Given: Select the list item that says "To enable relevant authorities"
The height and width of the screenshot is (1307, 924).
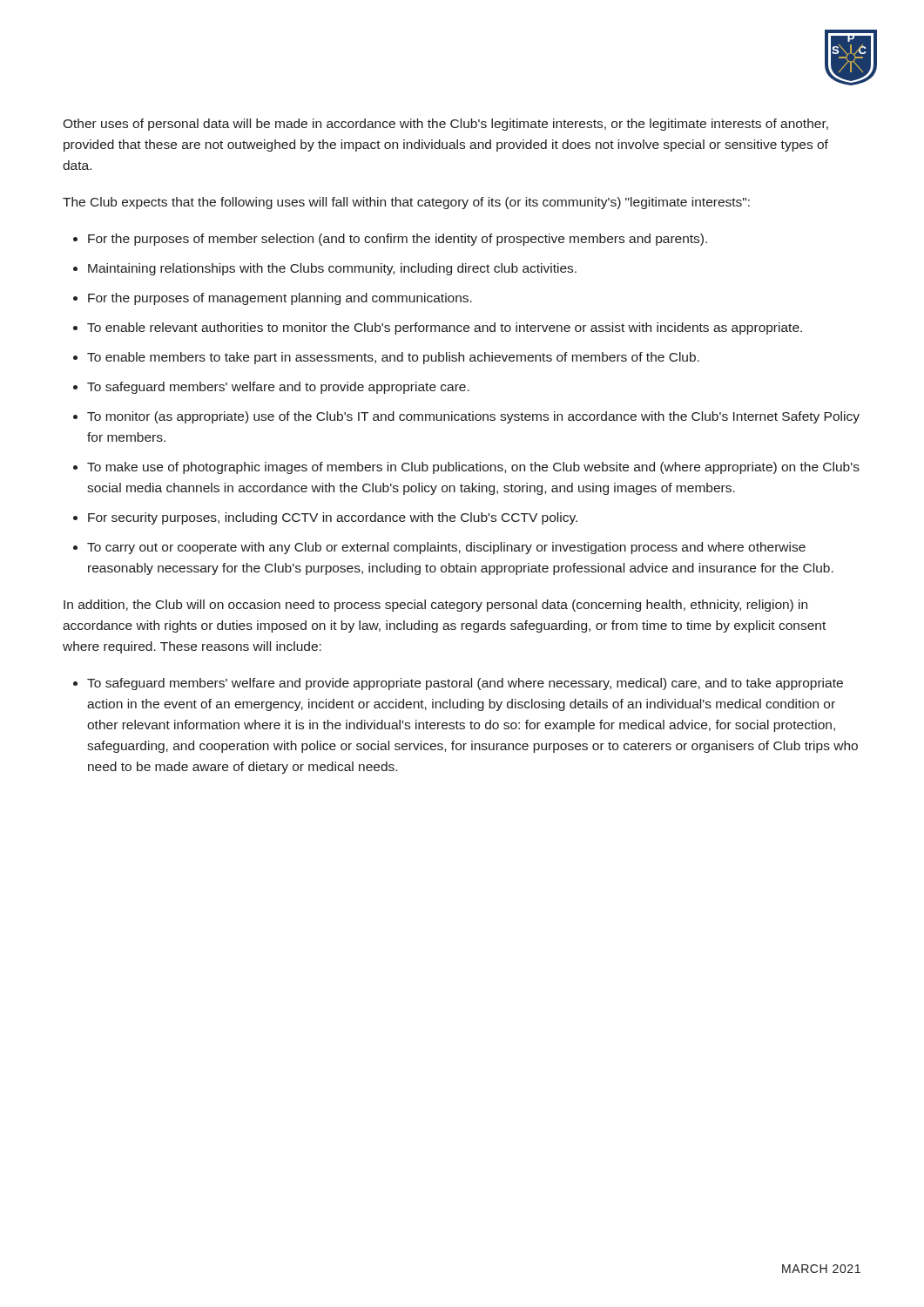Looking at the screenshot, I should [x=445, y=327].
